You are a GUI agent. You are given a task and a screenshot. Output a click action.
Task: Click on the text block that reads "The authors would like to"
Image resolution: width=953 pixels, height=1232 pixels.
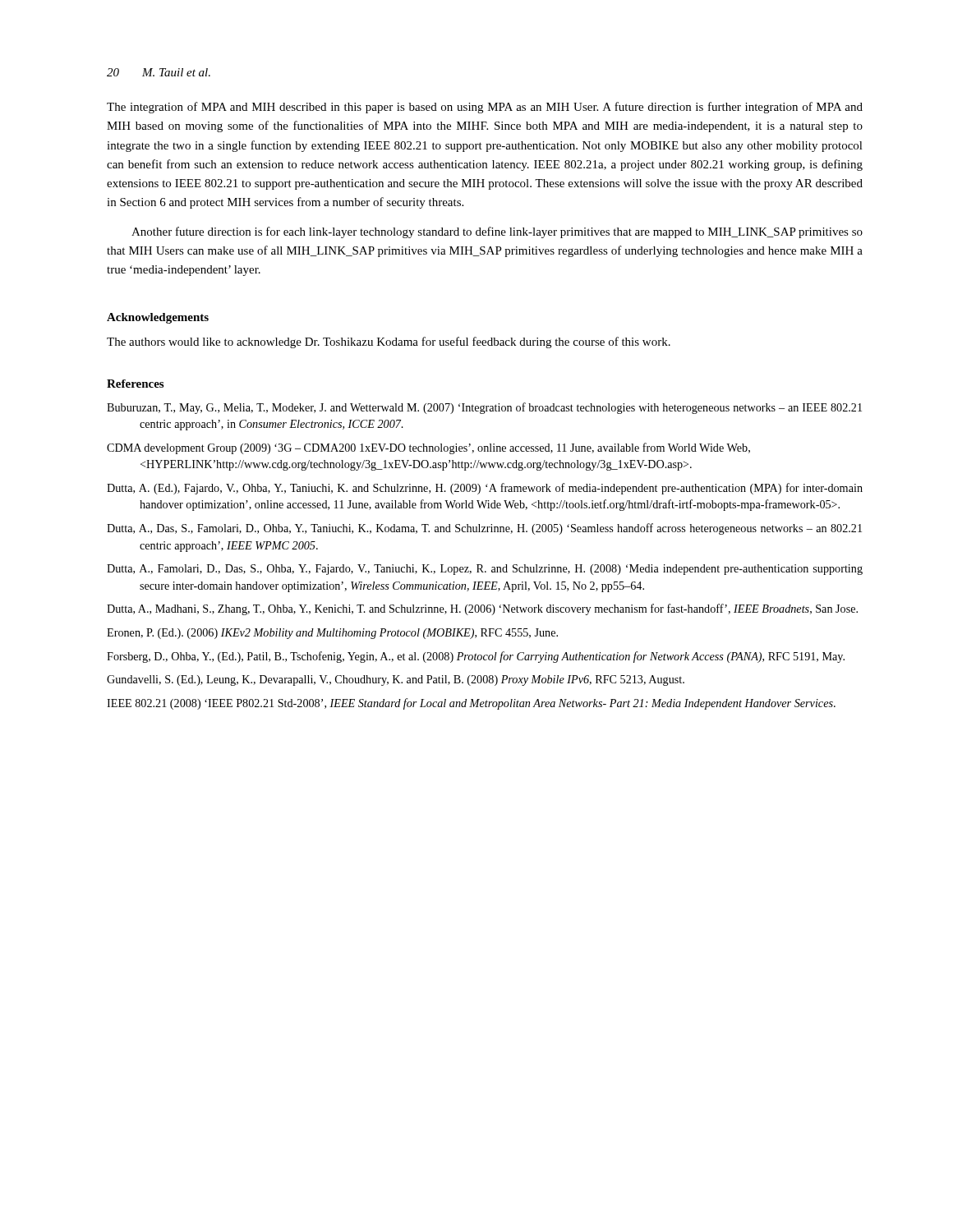point(485,342)
